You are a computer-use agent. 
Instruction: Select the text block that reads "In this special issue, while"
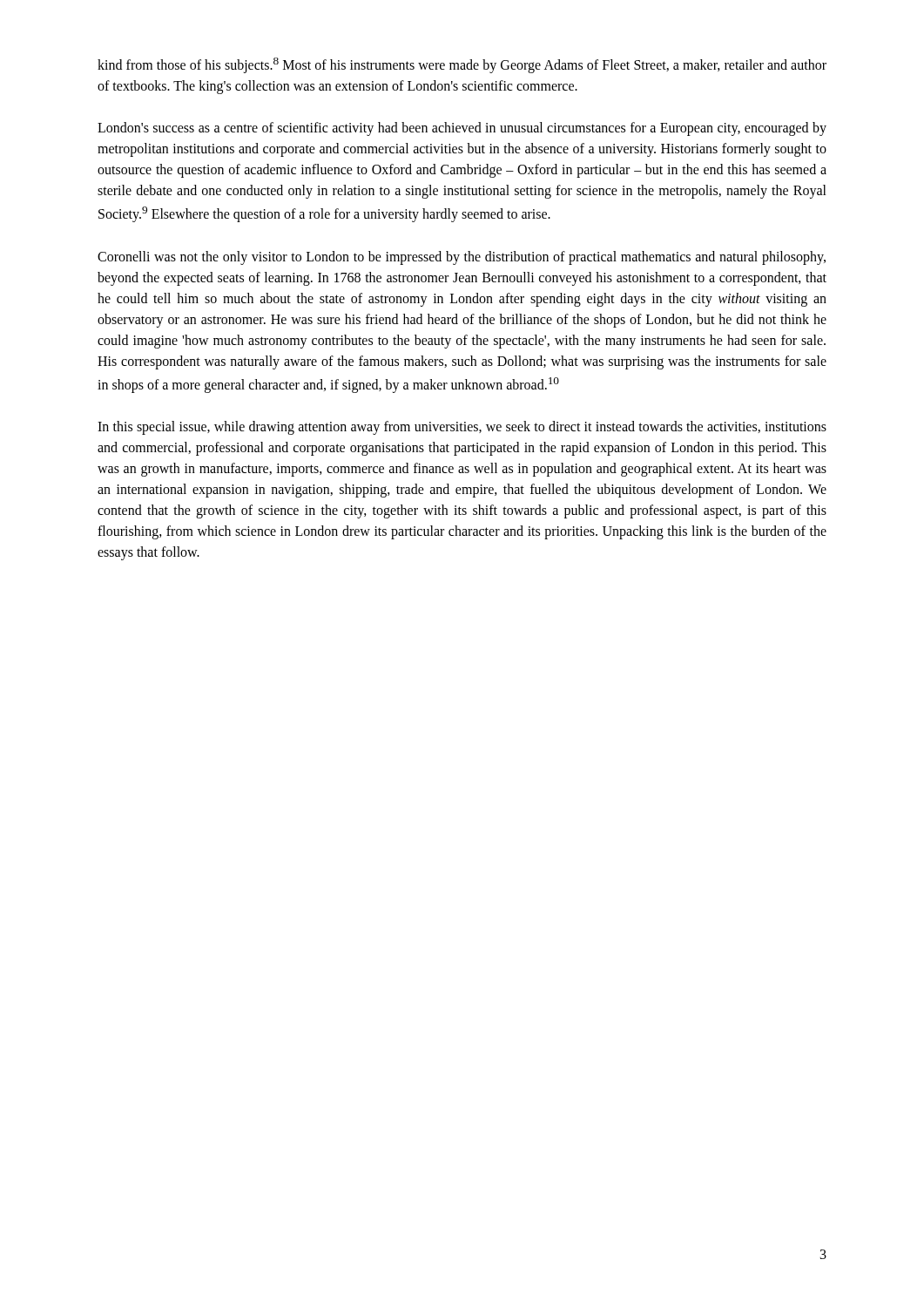pos(462,489)
